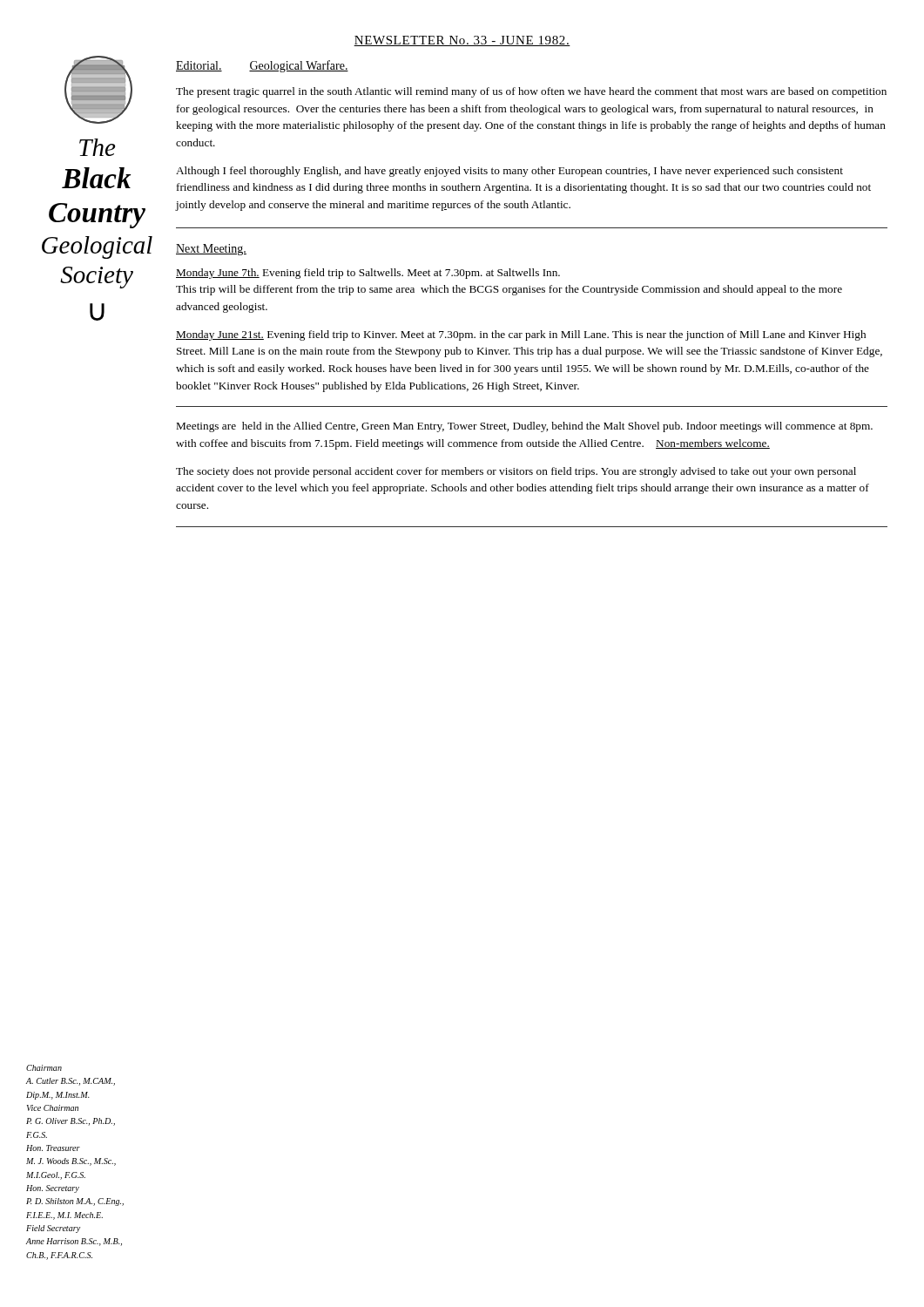Viewport: 924px width, 1307px height.
Task: Find the block on this page that starts "Meetings are held"
Action: pyautogui.click(x=525, y=435)
